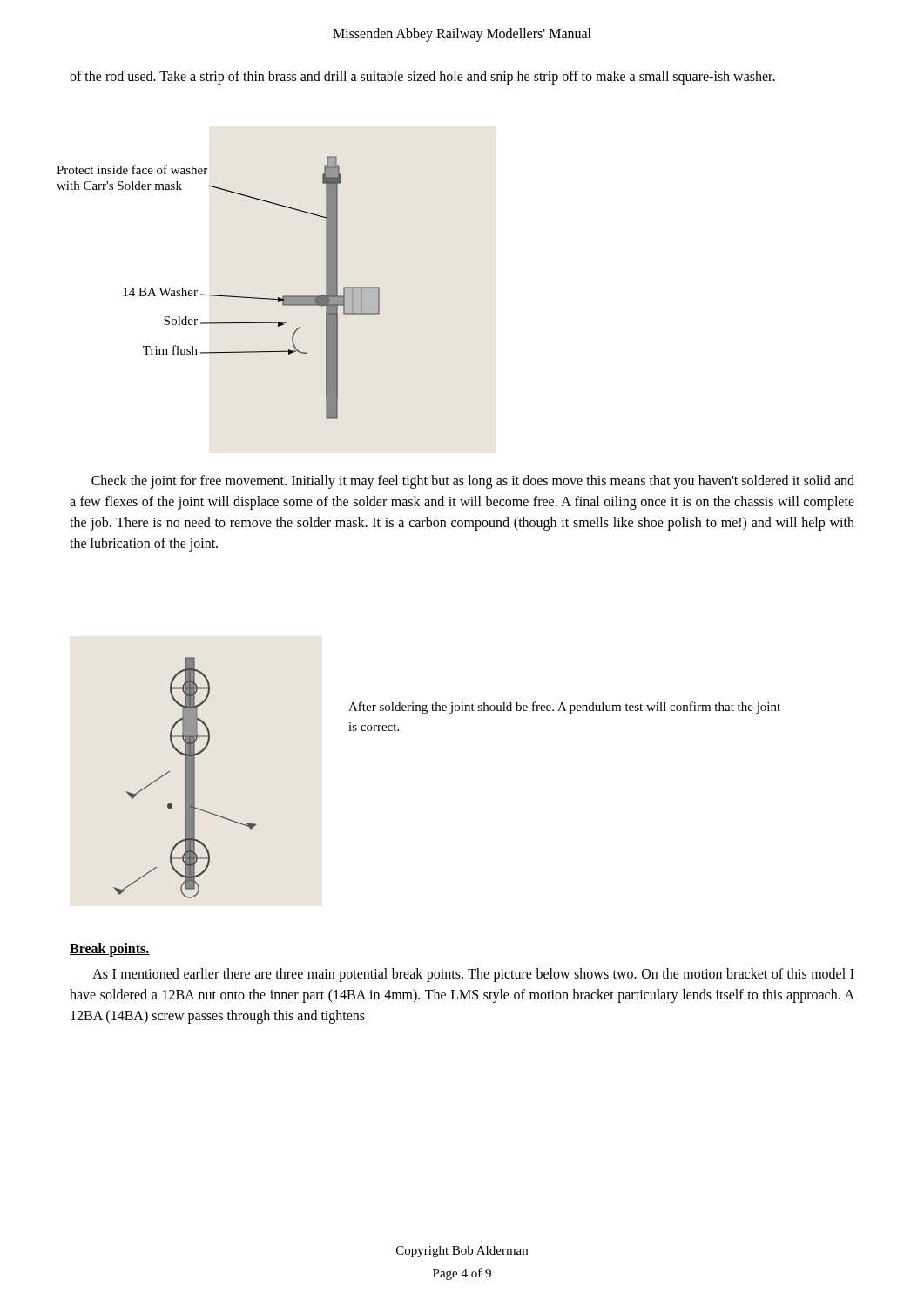
Task: Find the text block that reads "of the rod used. Take a strip of"
Action: (x=423, y=76)
